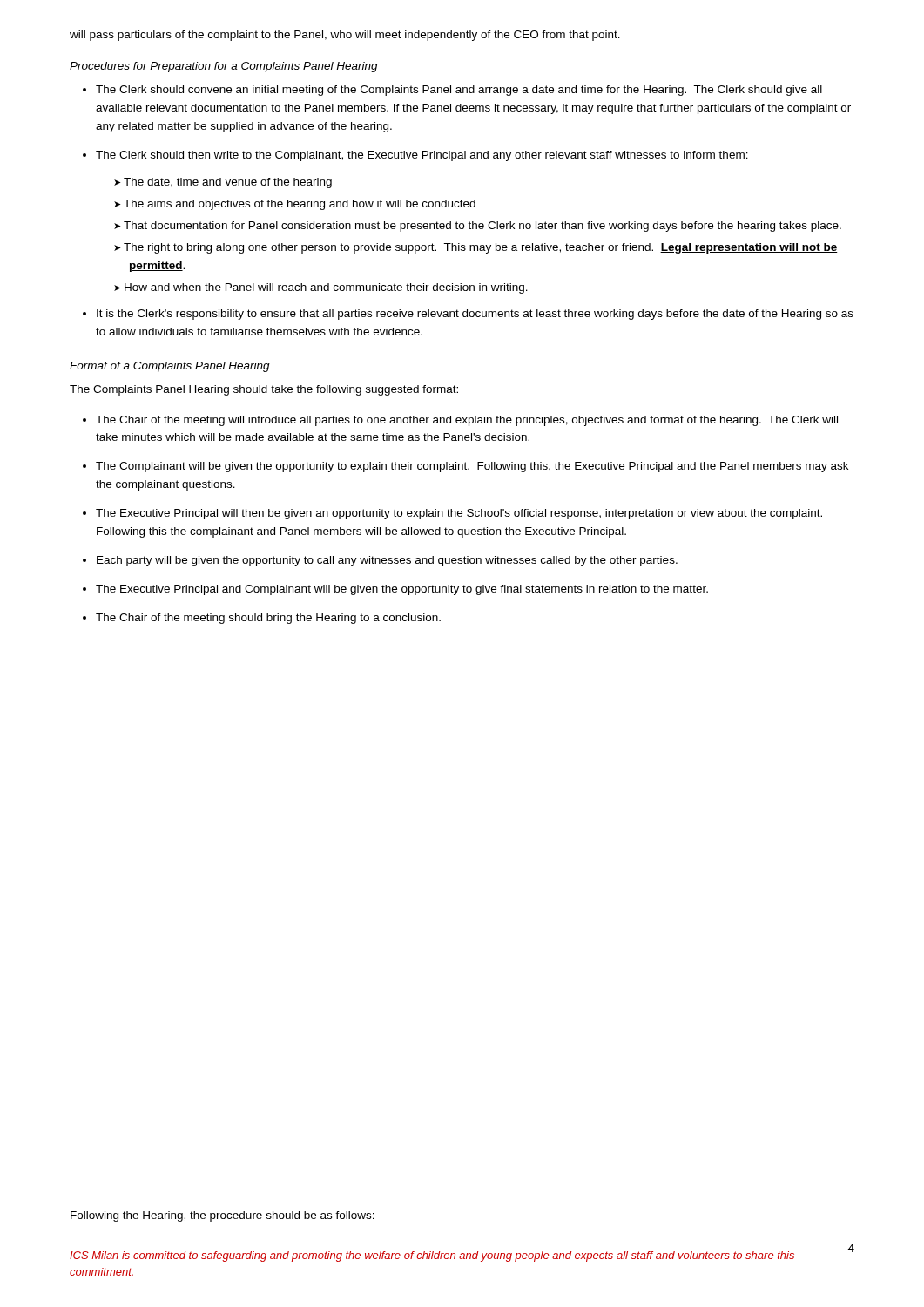Select the text block that reads "will pass particulars of the"
The height and width of the screenshot is (1307, 924).
point(345,34)
